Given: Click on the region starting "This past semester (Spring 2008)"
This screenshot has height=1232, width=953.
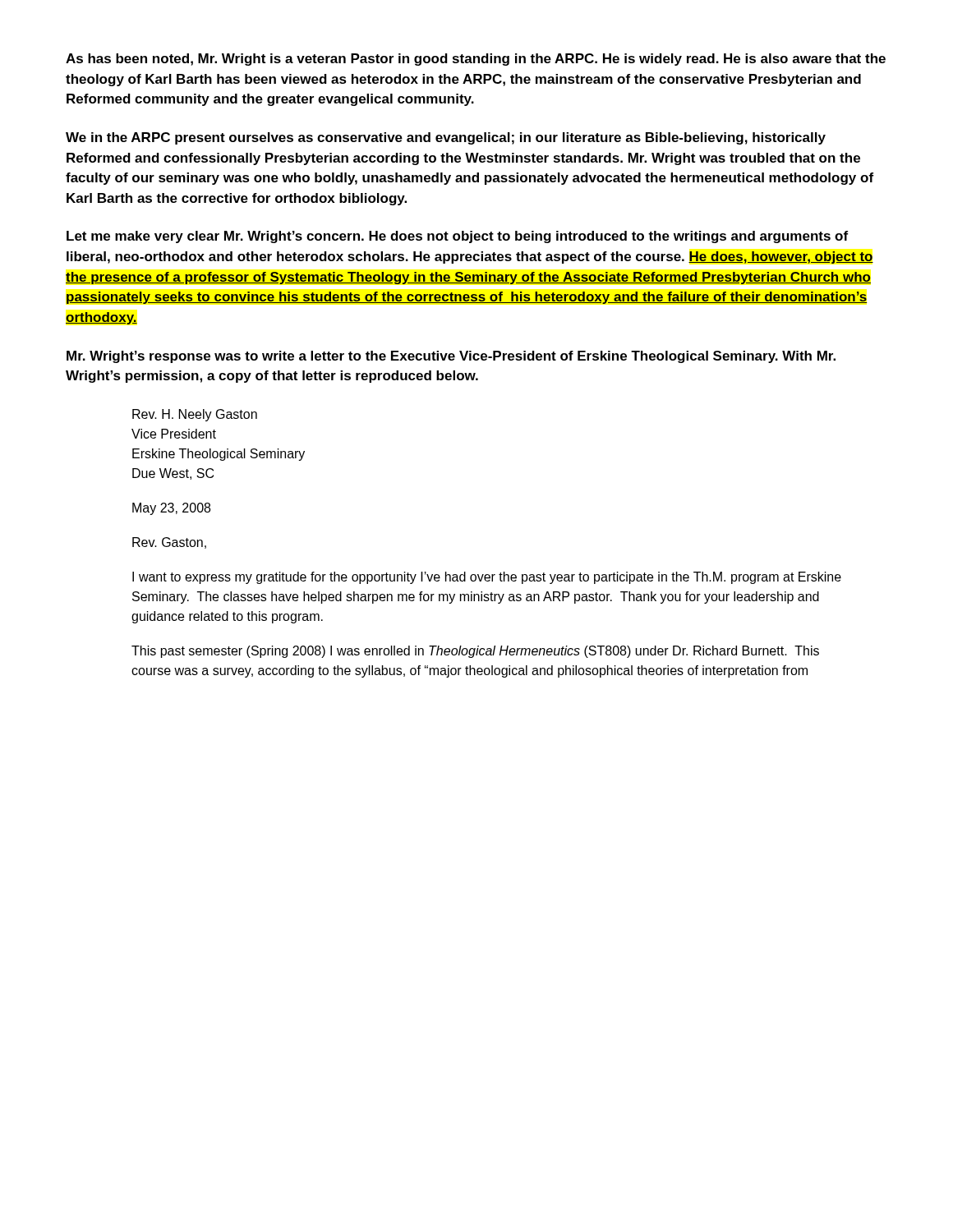Looking at the screenshot, I should (x=475, y=661).
